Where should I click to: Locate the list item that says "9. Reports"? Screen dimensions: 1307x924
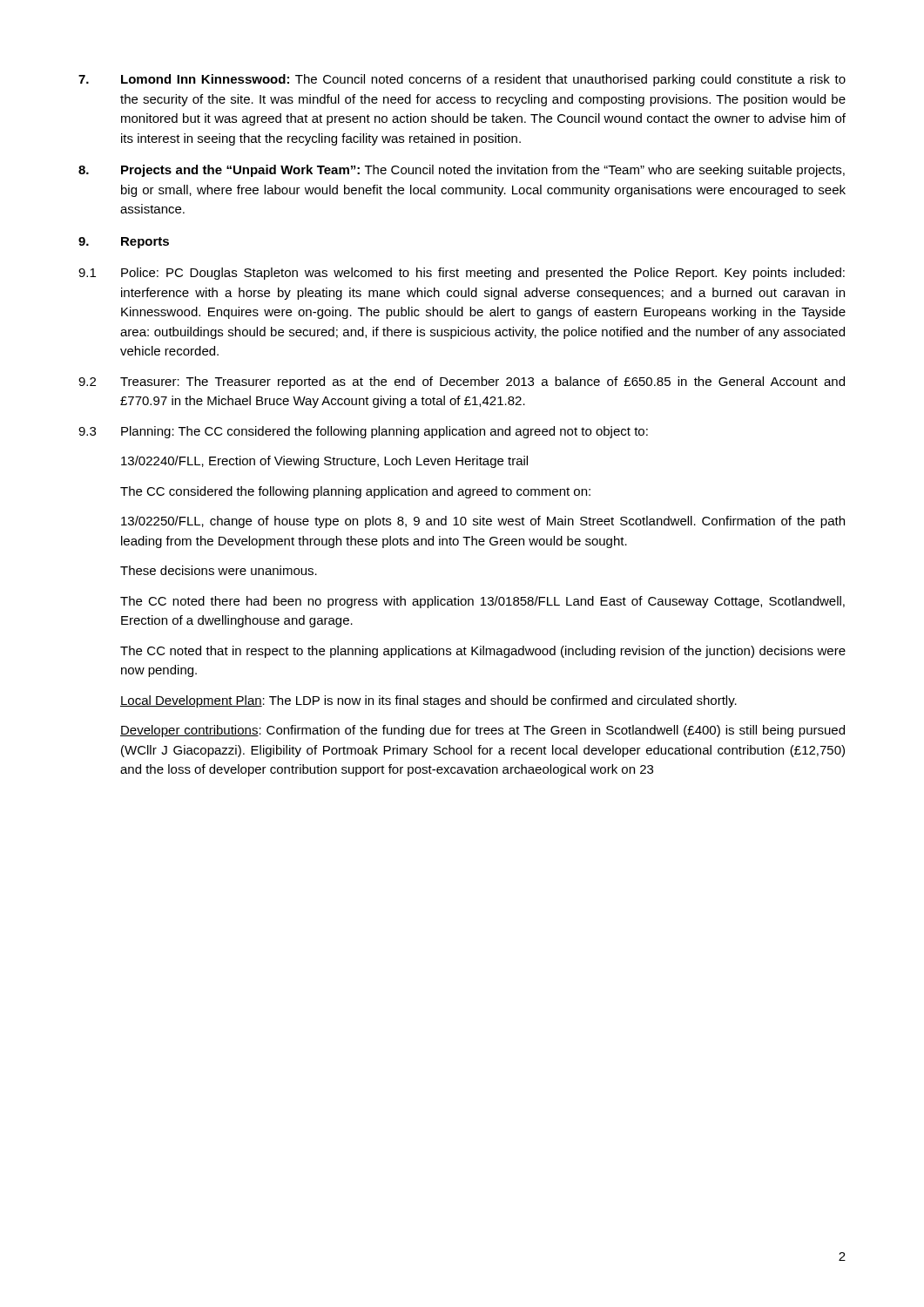click(124, 243)
